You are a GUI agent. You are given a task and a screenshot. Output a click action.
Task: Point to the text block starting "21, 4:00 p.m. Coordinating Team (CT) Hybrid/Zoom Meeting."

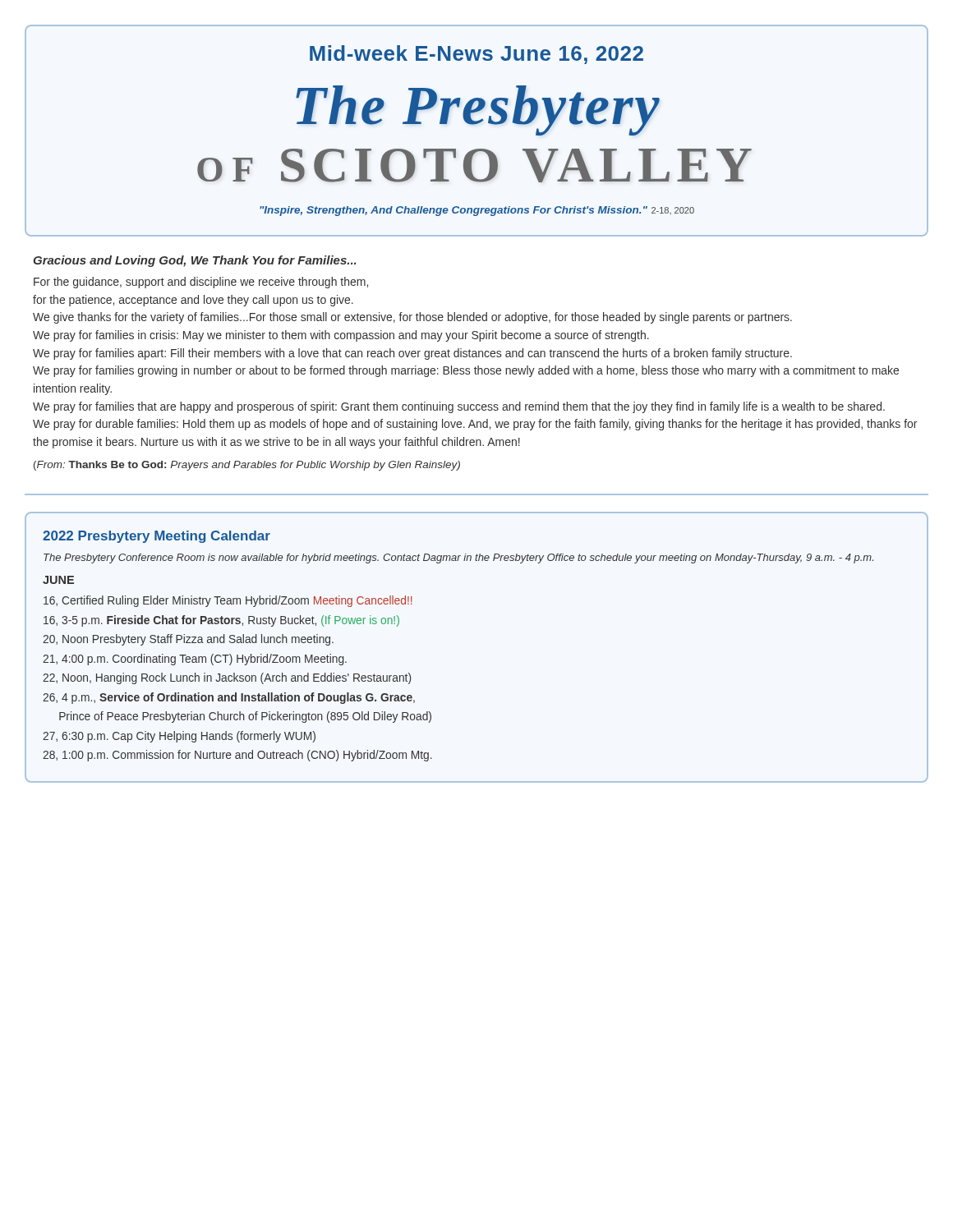195,659
